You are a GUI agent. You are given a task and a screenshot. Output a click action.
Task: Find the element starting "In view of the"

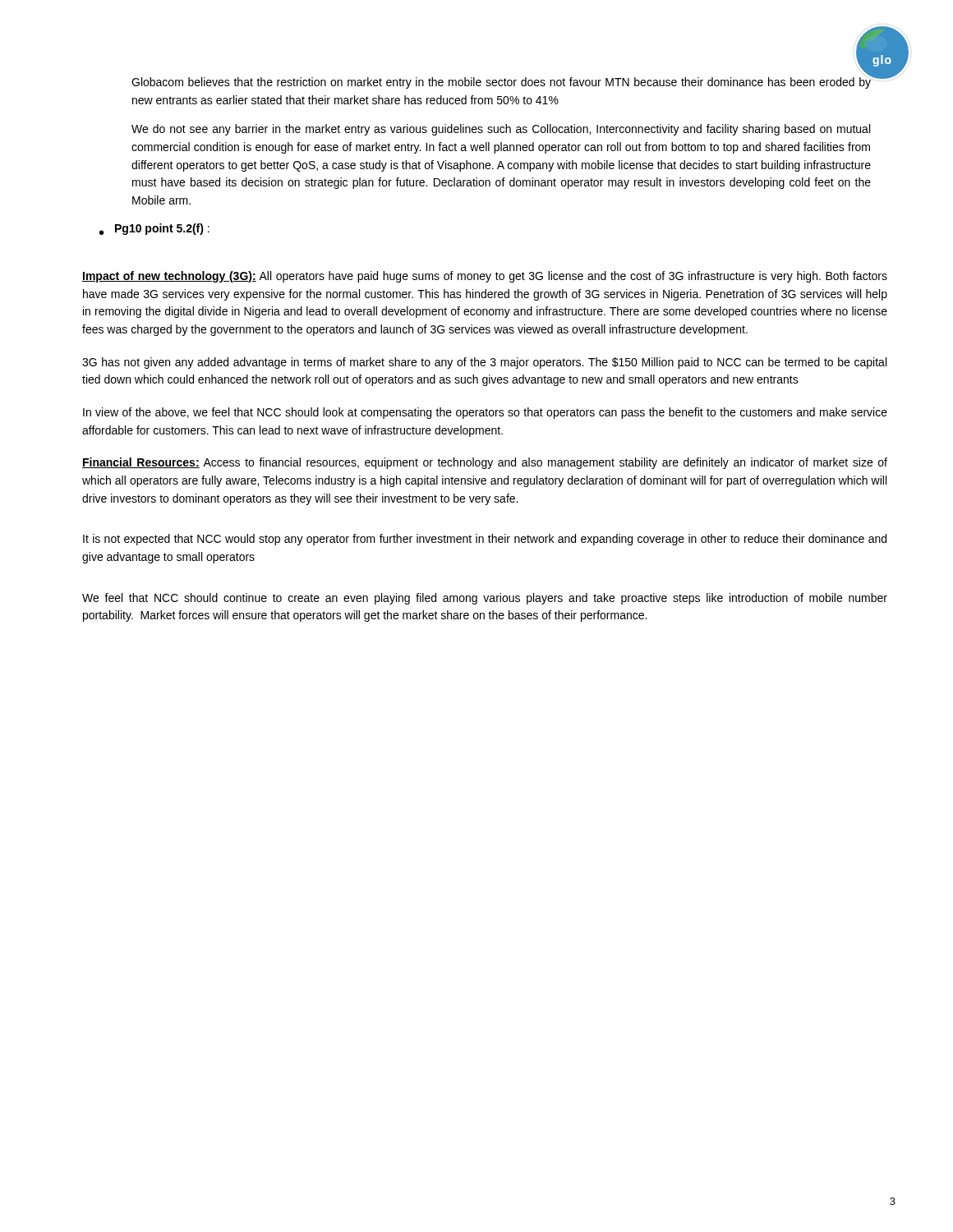[485, 421]
